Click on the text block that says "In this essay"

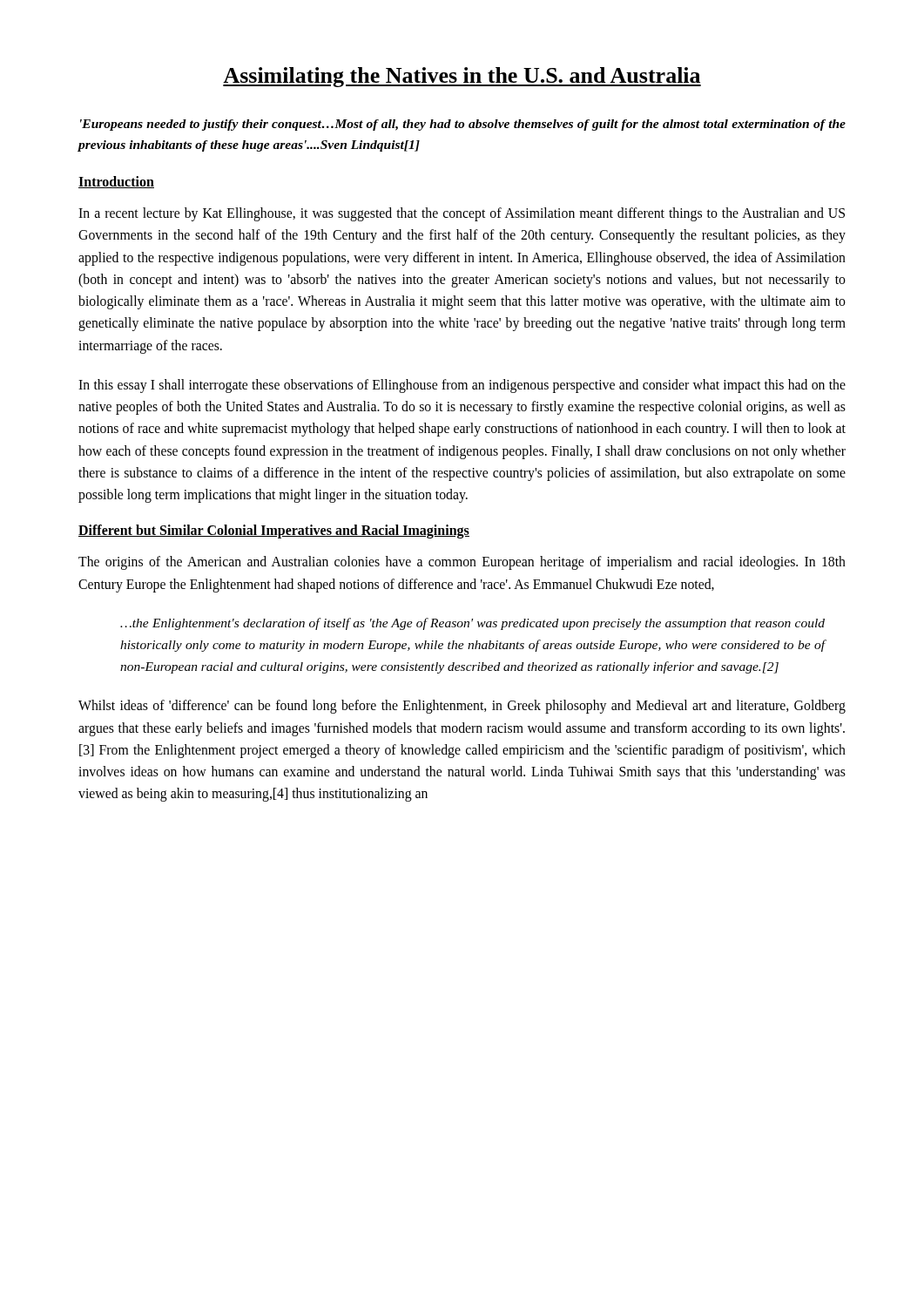[x=462, y=440]
